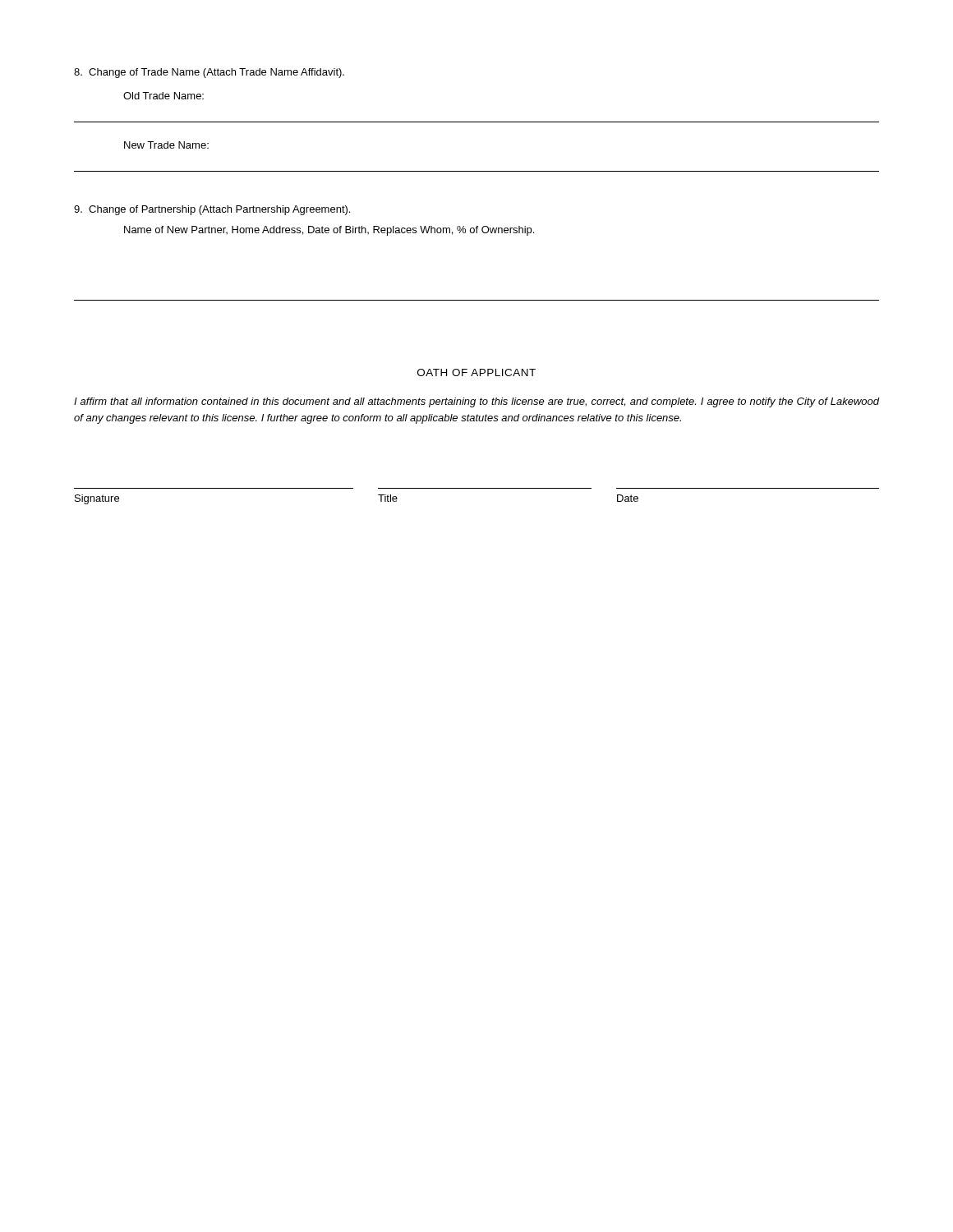Click on the text with the text "Old Trade Name:"
953x1232 pixels.
pos(163,96)
